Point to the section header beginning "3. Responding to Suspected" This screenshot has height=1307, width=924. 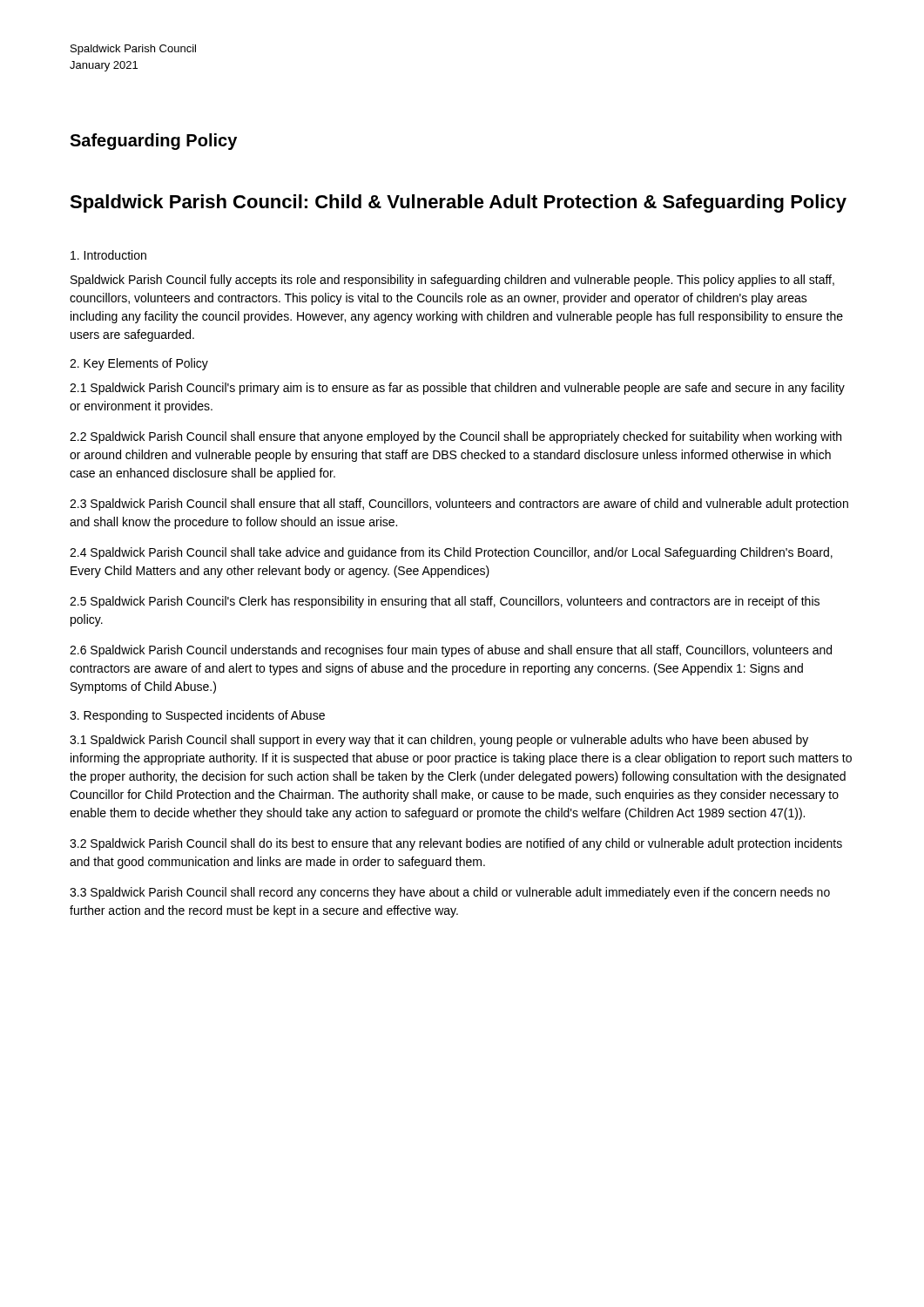tap(197, 715)
